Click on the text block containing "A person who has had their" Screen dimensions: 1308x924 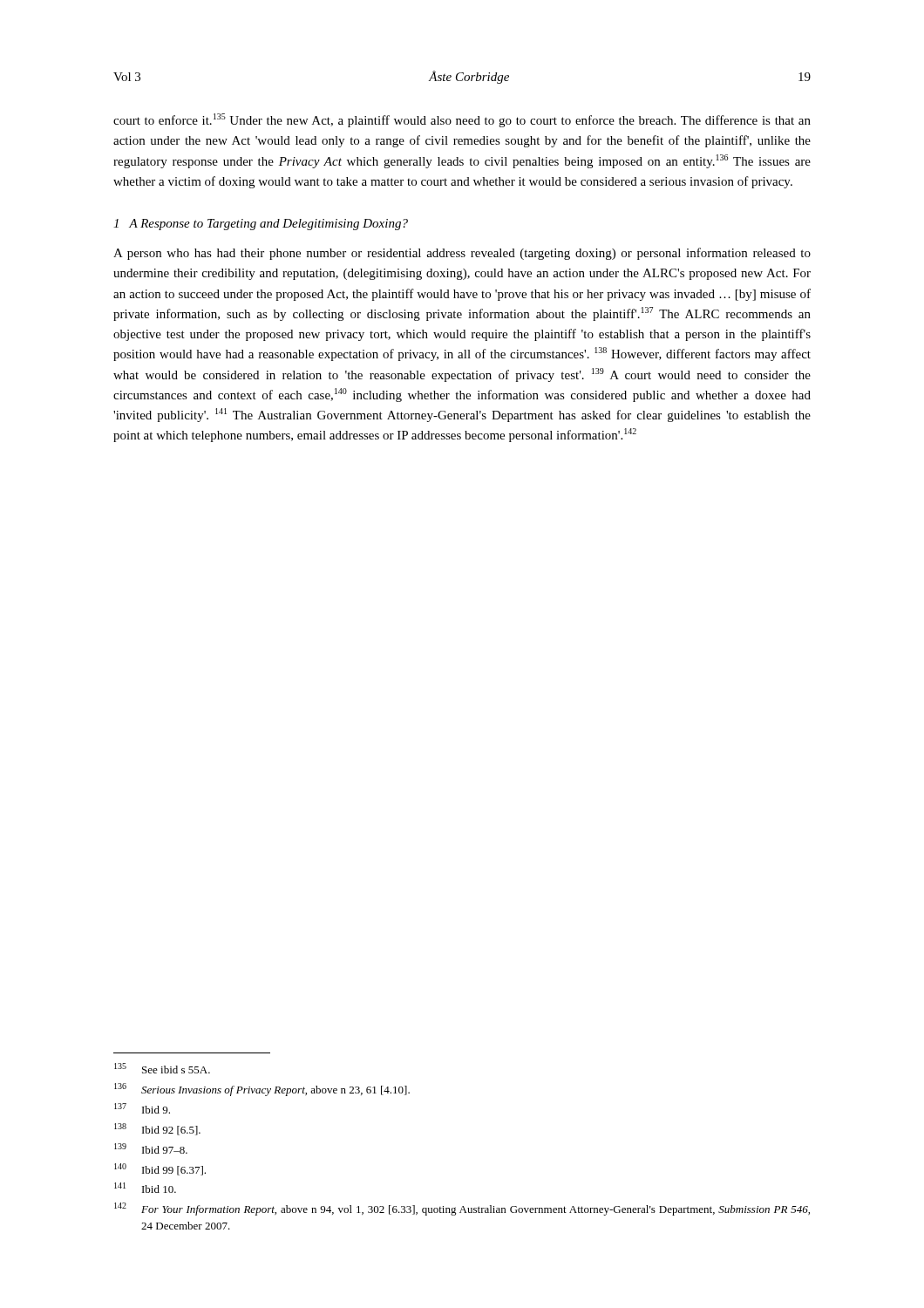click(462, 344)
